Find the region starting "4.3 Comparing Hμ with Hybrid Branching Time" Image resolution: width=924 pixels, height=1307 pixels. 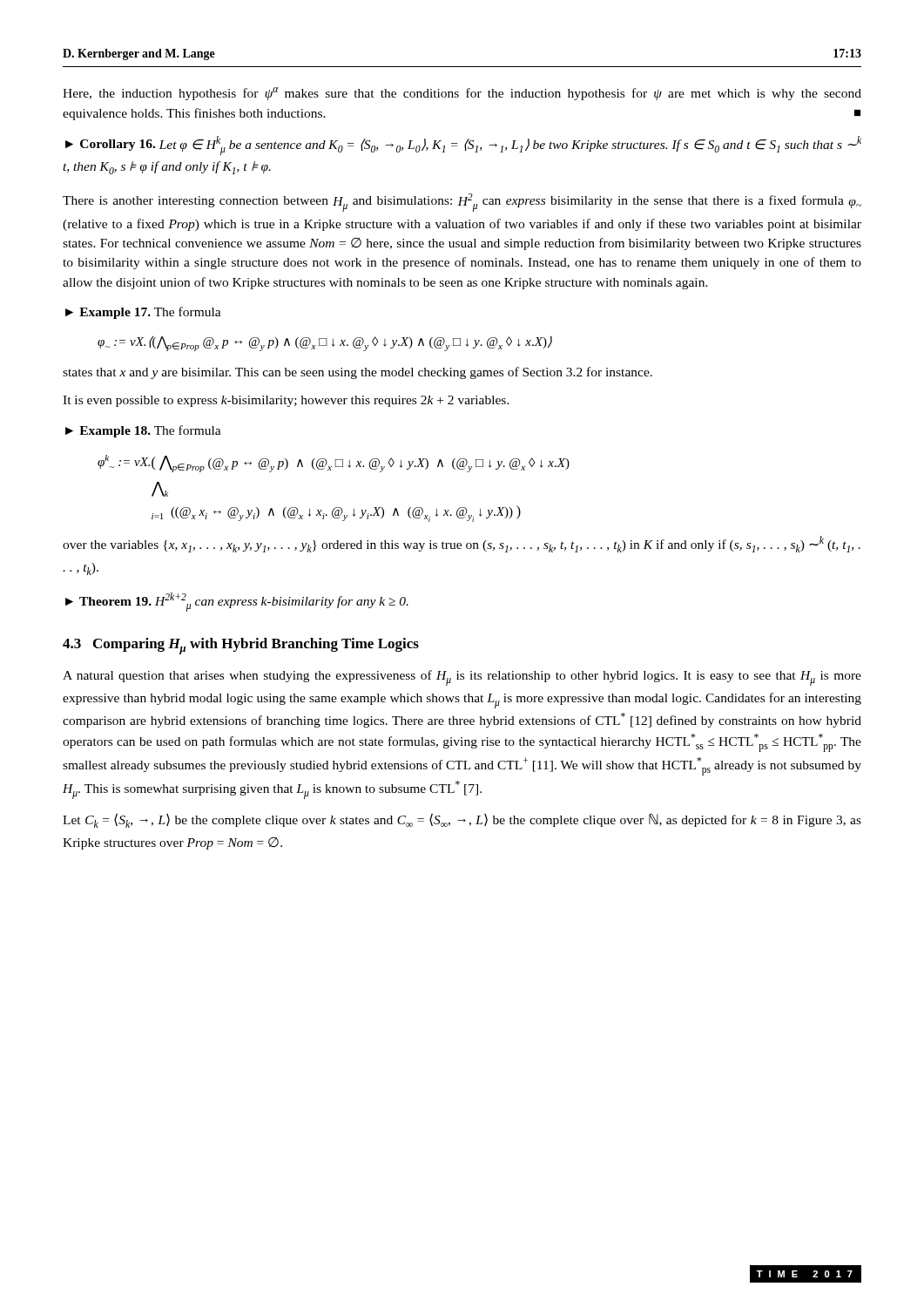coord(241,645)
